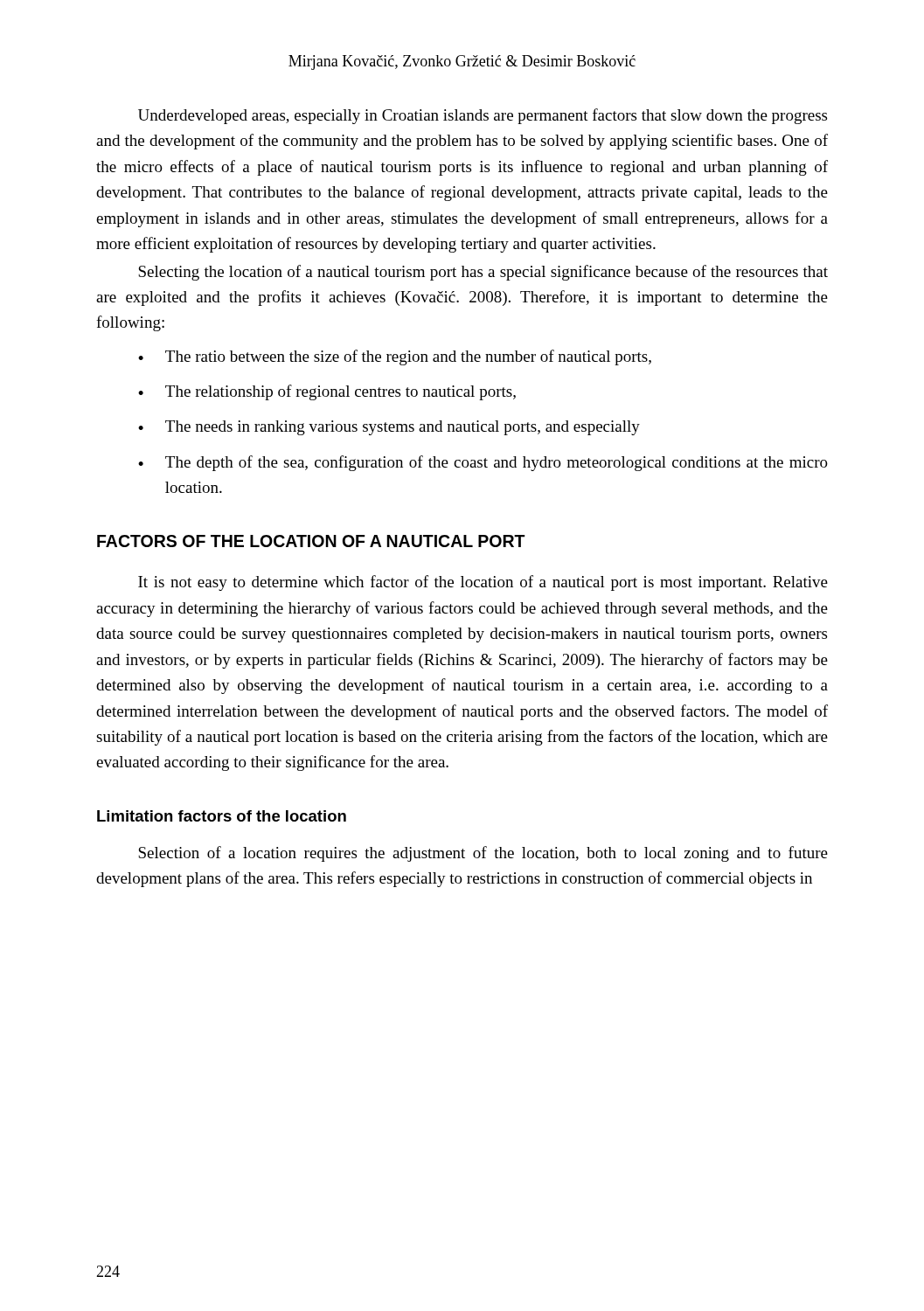The width and height of the screenshot is (924, 1311).
Task: Find the block on this page that starts "• The relationship of regional centres to"
Action: click(483, 393)
